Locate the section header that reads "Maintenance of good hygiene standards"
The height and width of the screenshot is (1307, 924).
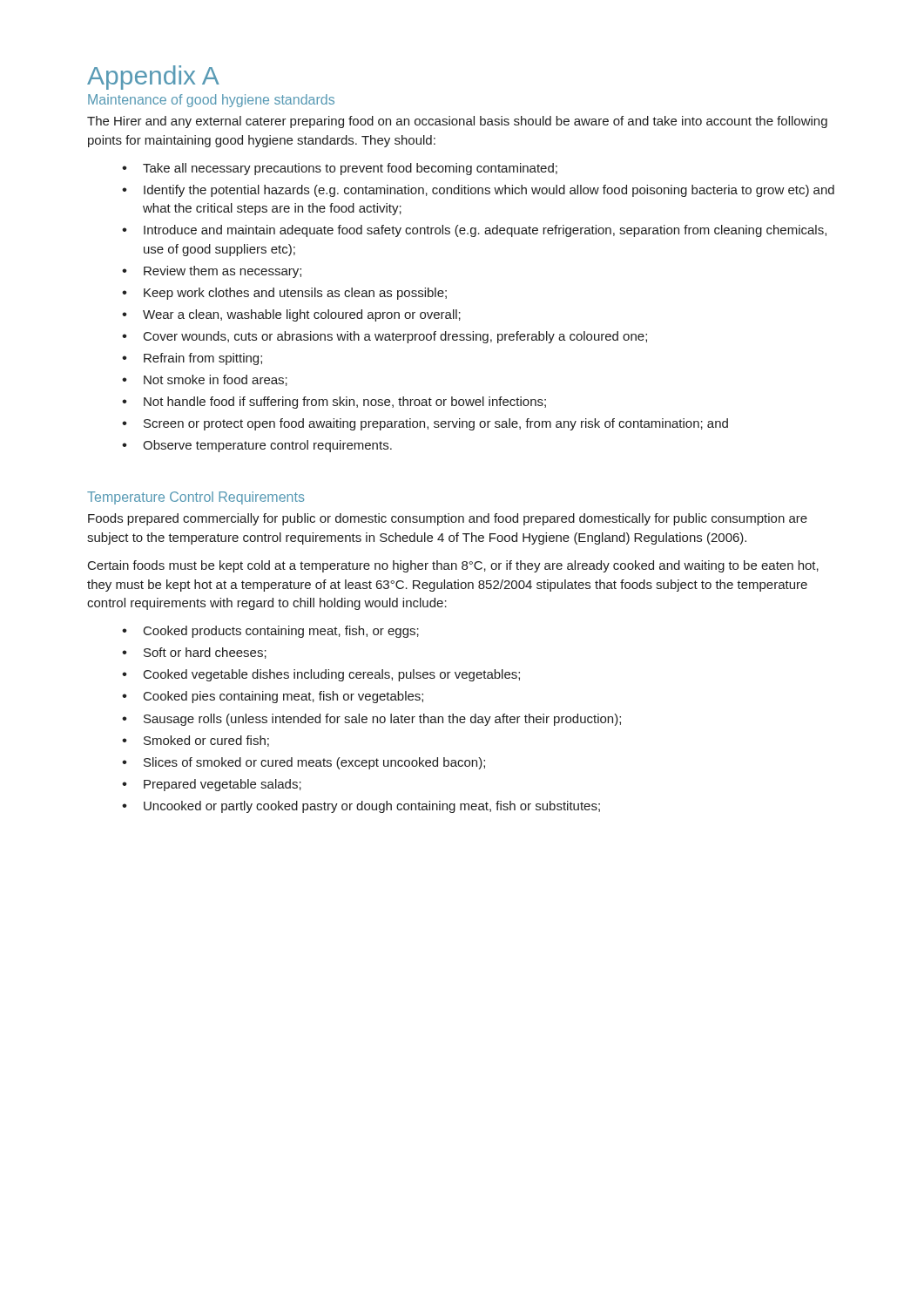click(x=211, y=100)
